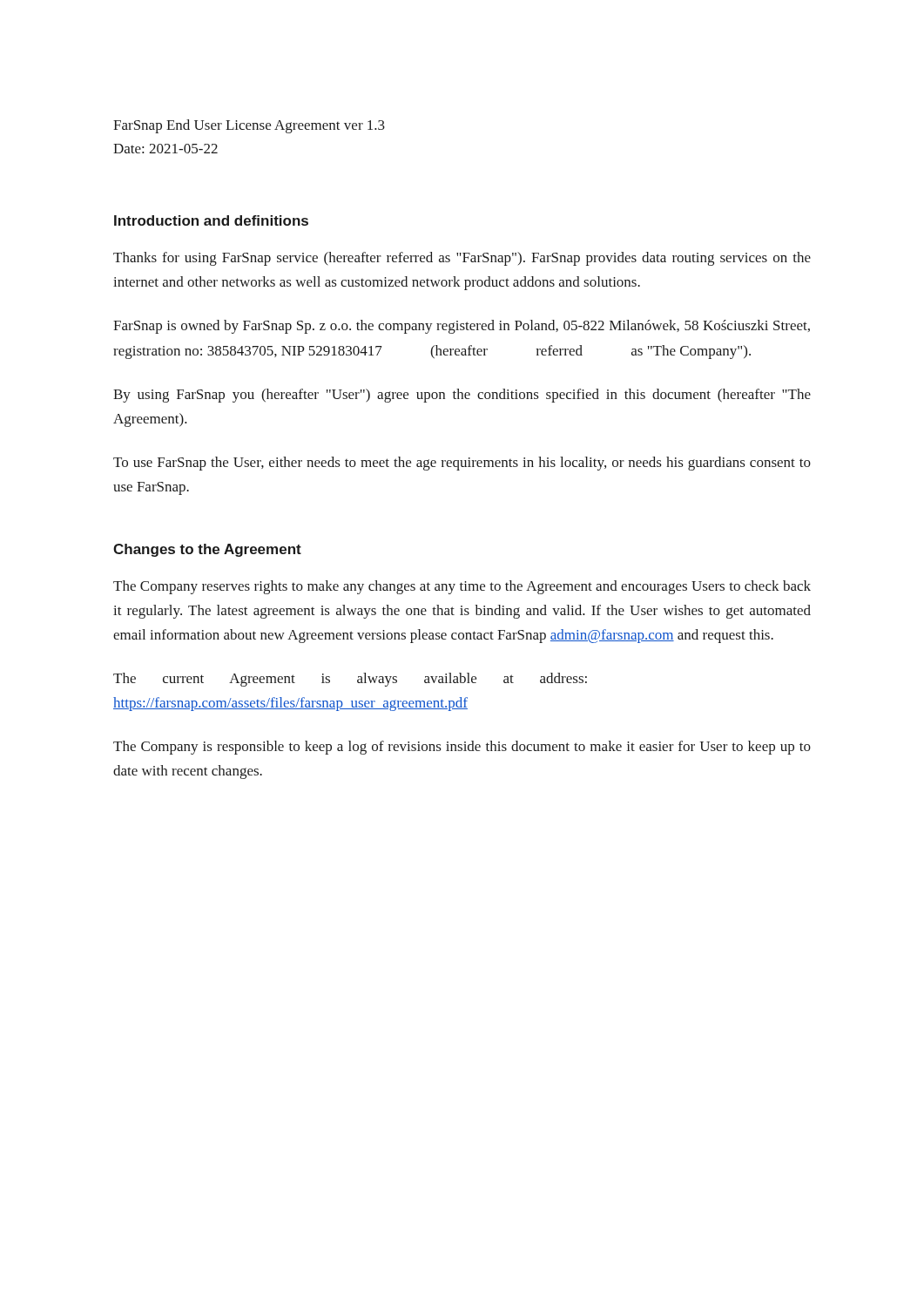Screen dimensions: 1307x924
Task: Click on the text starting "Thanks for using FarSnap"
Action: tap(462, 270)
